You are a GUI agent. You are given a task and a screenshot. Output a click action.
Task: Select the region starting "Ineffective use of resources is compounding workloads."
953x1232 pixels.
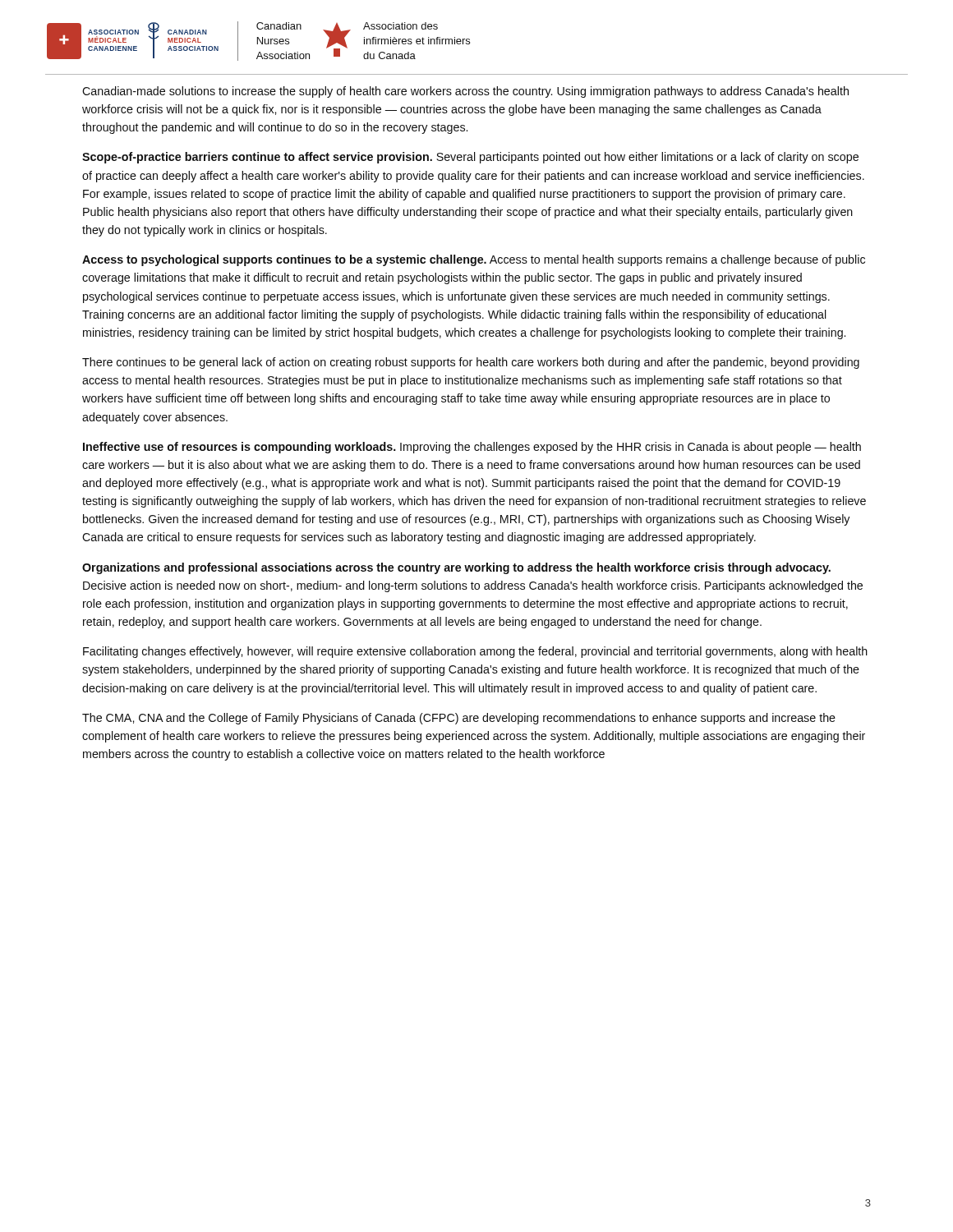pyautogui.click(x=474, y=492)
